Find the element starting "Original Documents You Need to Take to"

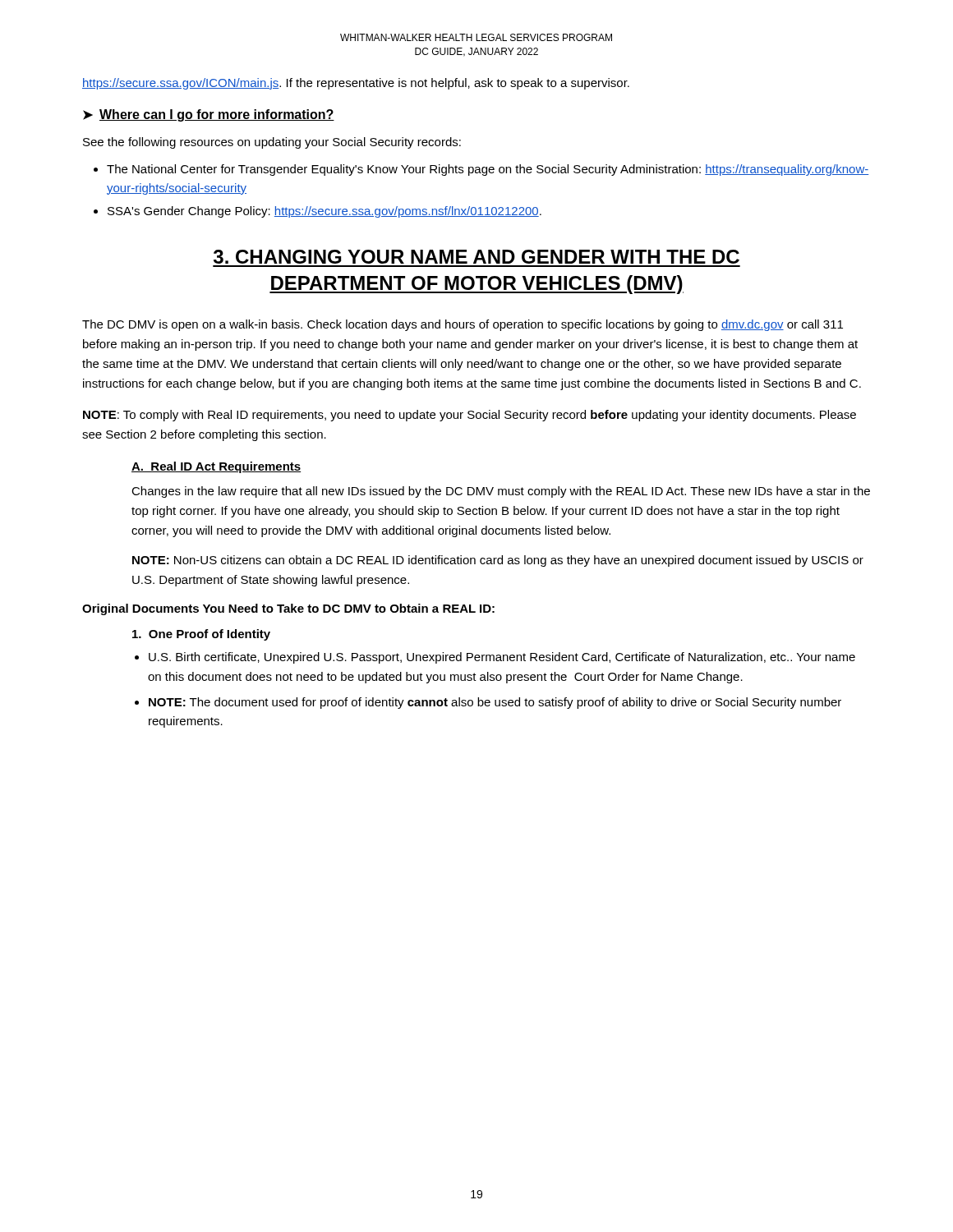click(289, 608)
